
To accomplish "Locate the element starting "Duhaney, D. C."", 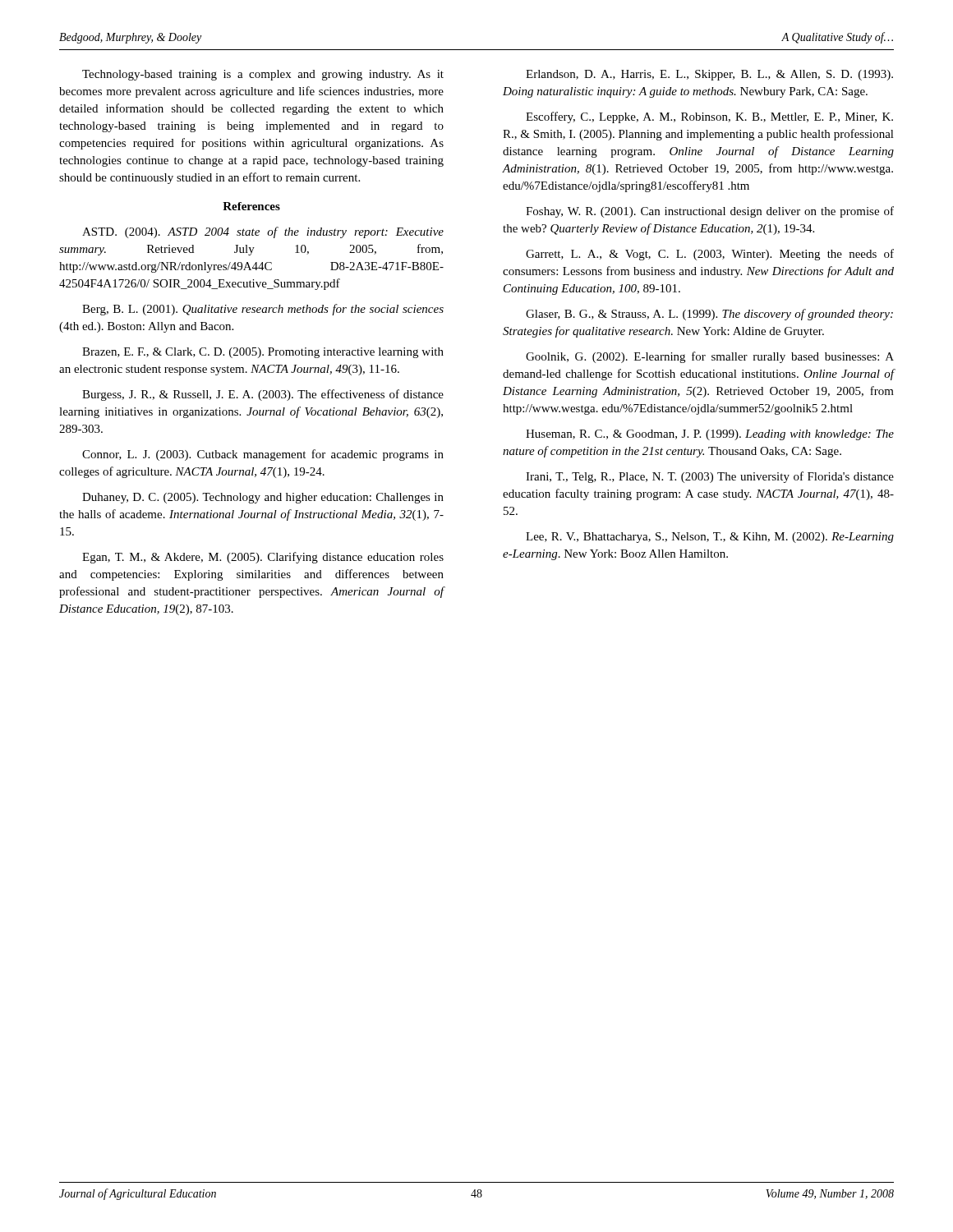I will [x=251, y=515].
